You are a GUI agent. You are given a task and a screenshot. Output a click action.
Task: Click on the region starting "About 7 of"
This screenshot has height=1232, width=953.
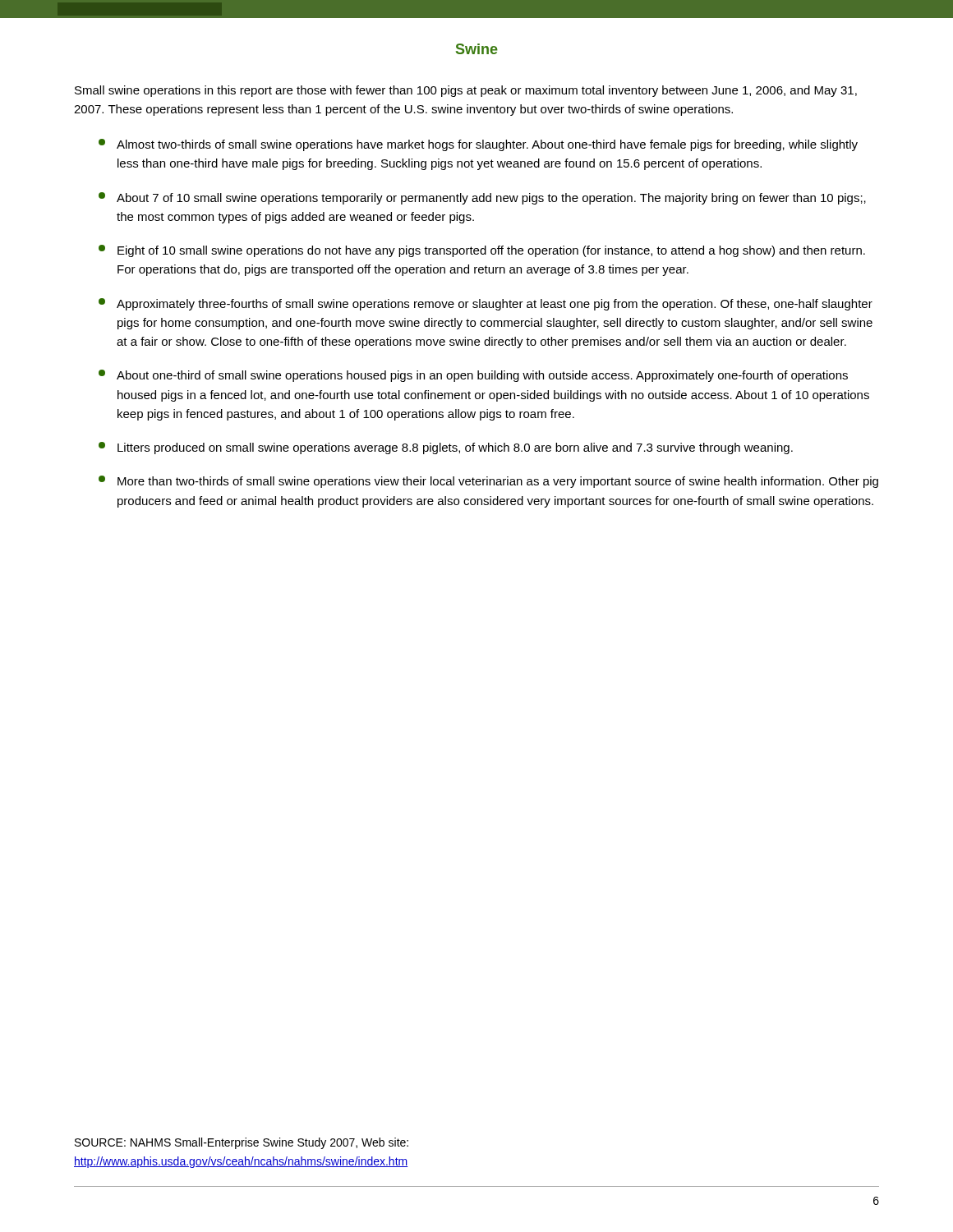pos(489,207)
